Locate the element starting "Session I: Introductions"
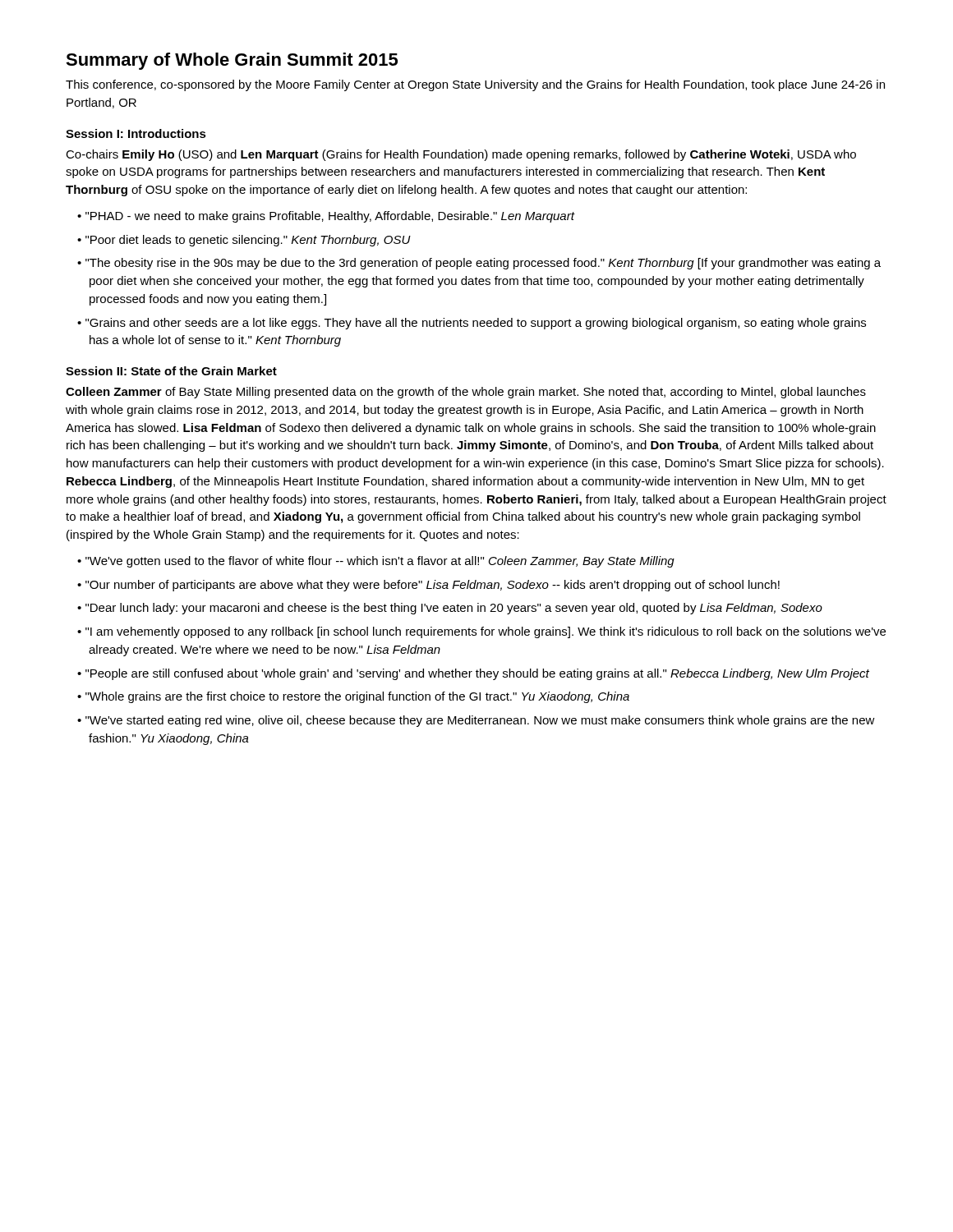953x1232 pixels. 136,133
